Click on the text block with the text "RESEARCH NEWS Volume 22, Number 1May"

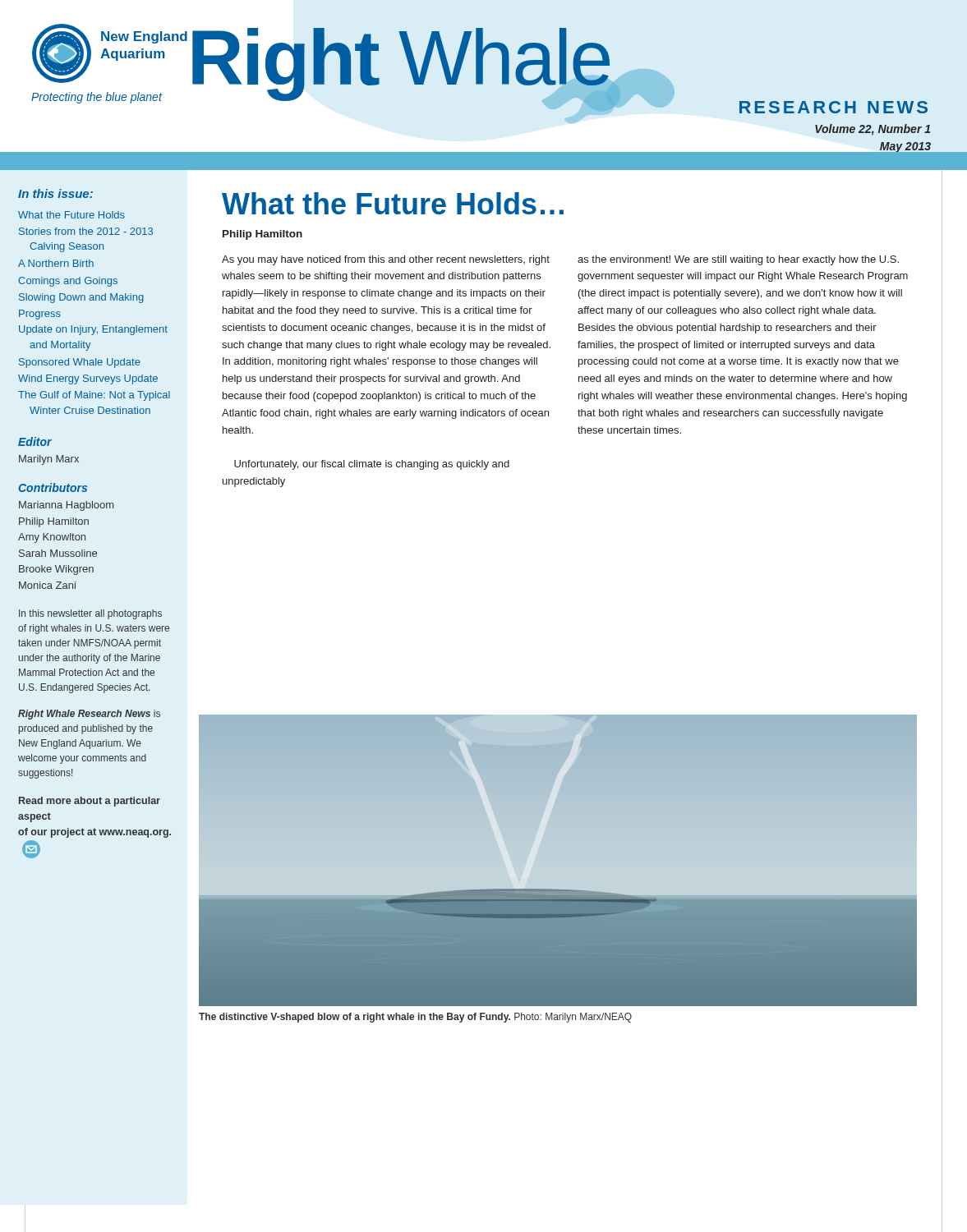tap(834, 126)
